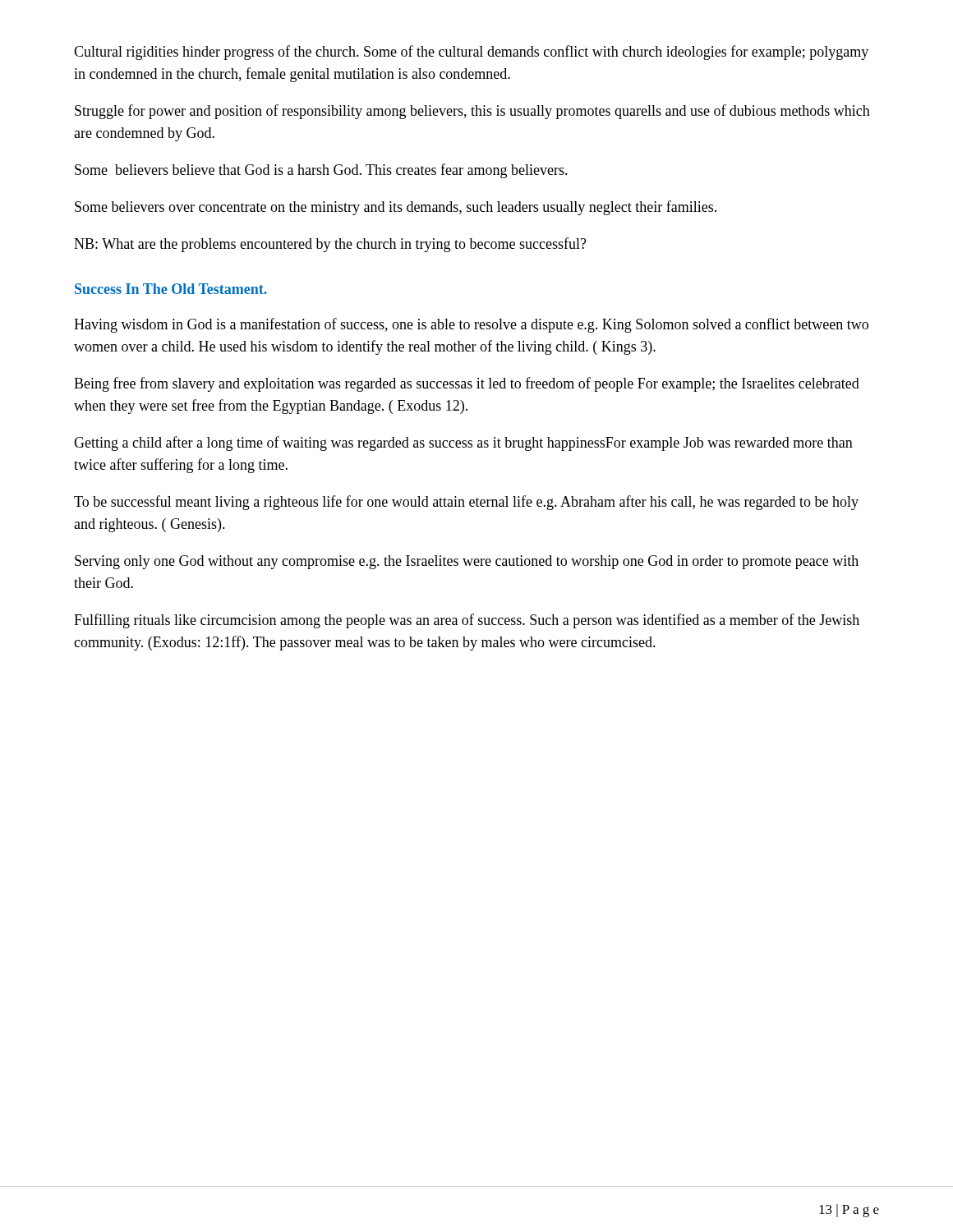Locate the text block containing "Being free from slavery and exploitation was regarded"
Screen dimensions: 1232x953
tap(466, 395)
